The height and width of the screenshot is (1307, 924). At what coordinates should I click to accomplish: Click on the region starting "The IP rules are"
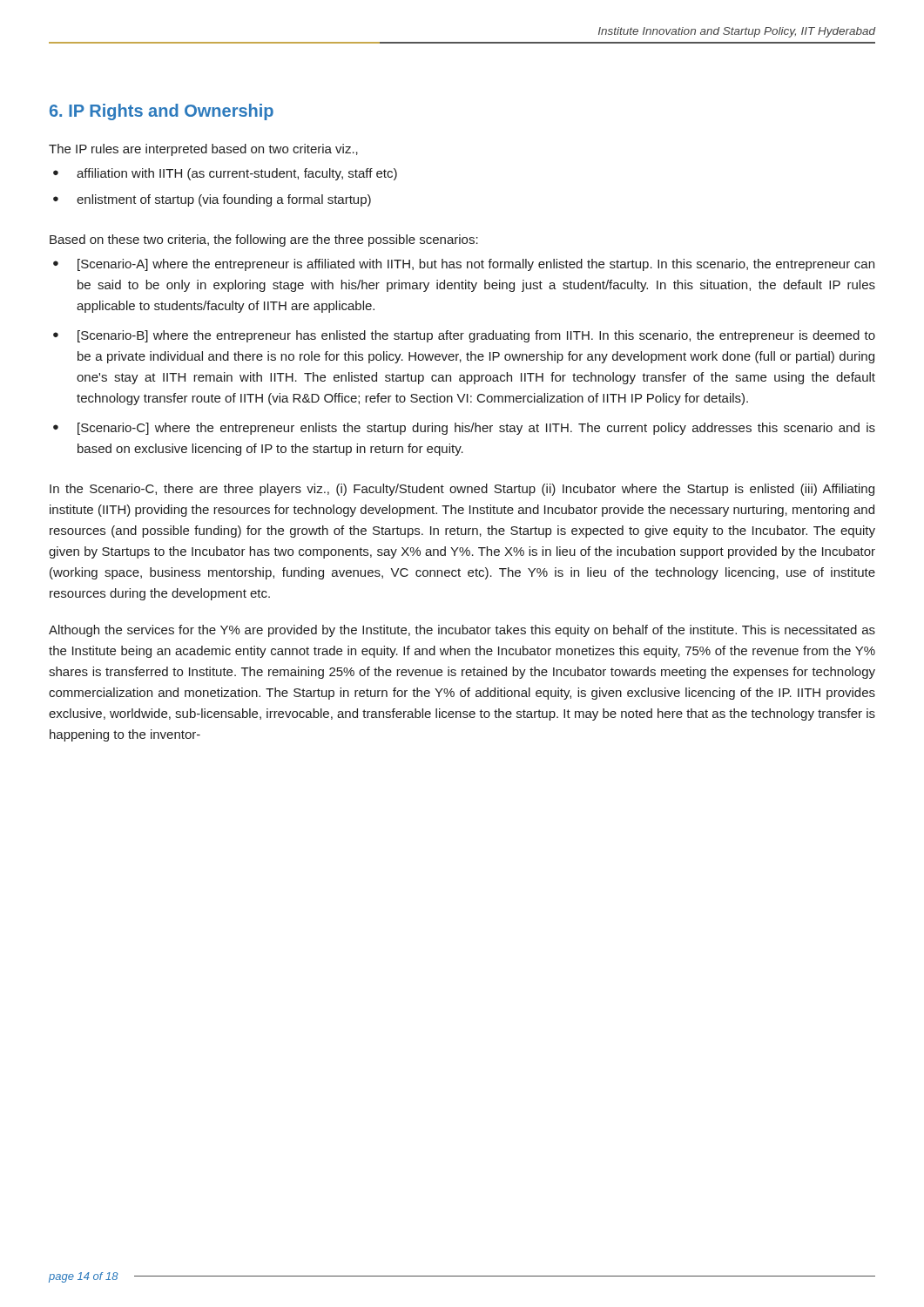(204, 149)
